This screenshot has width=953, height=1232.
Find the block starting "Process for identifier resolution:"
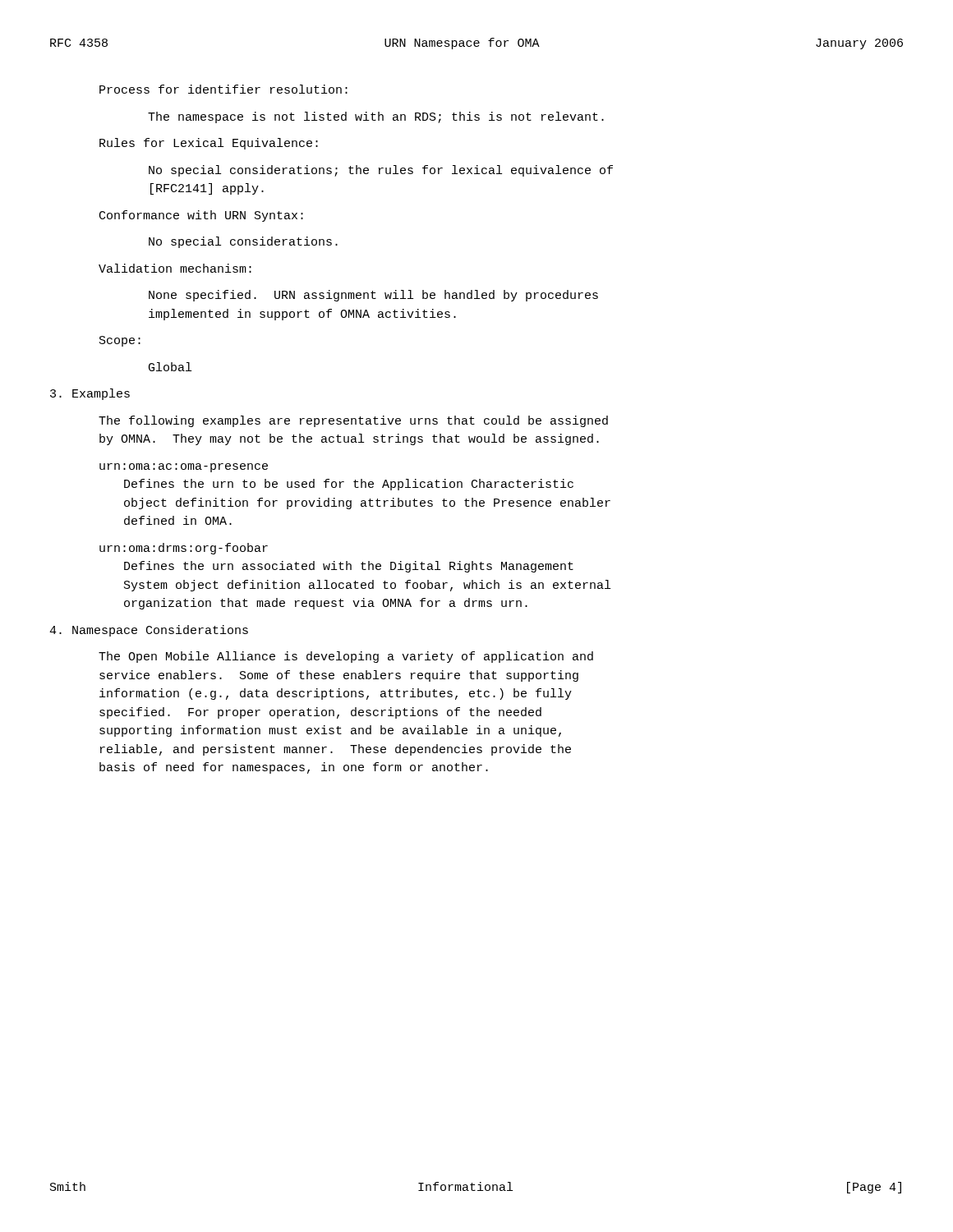tap(224, 91)
